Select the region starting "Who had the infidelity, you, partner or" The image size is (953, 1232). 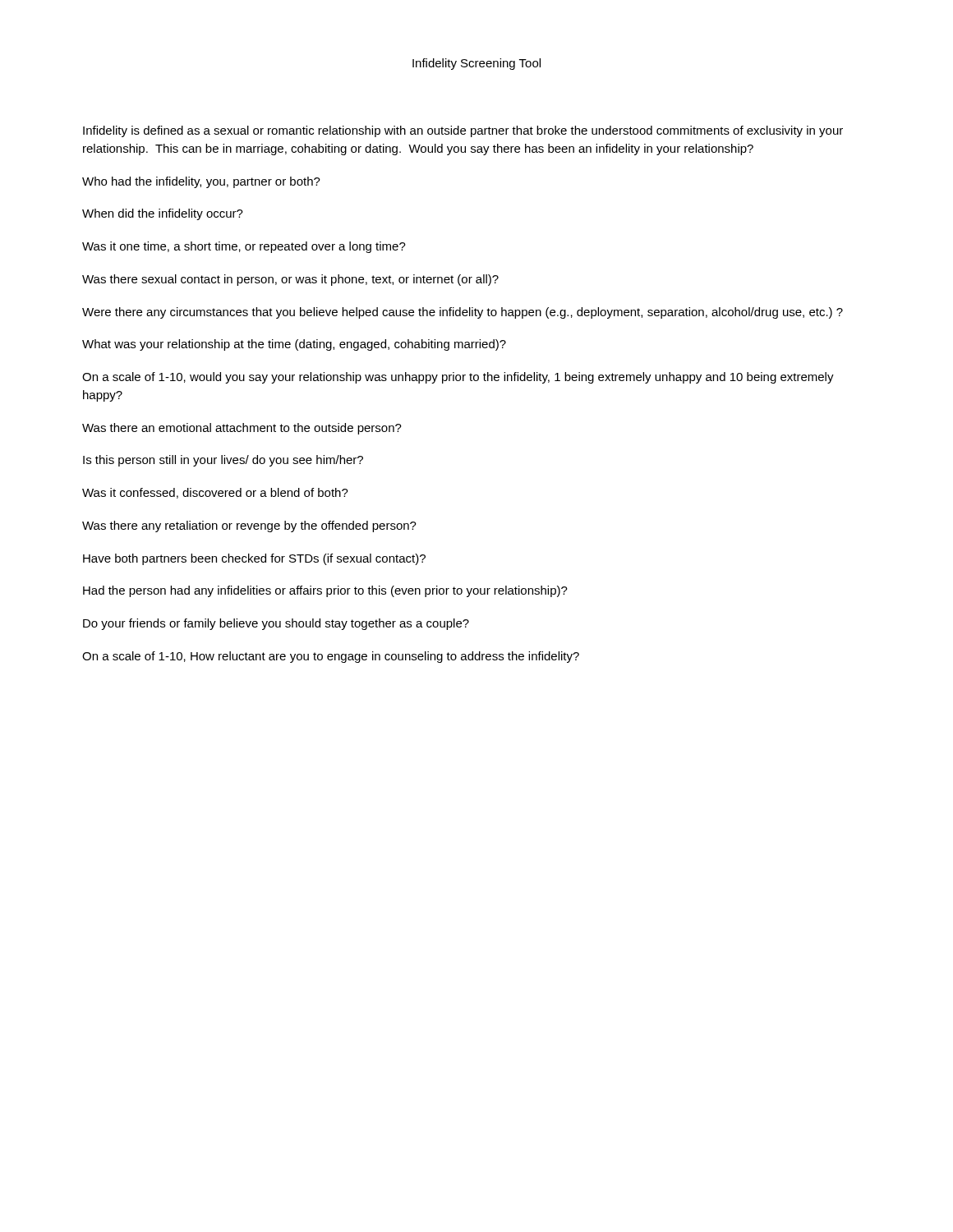tap(201, 181)
